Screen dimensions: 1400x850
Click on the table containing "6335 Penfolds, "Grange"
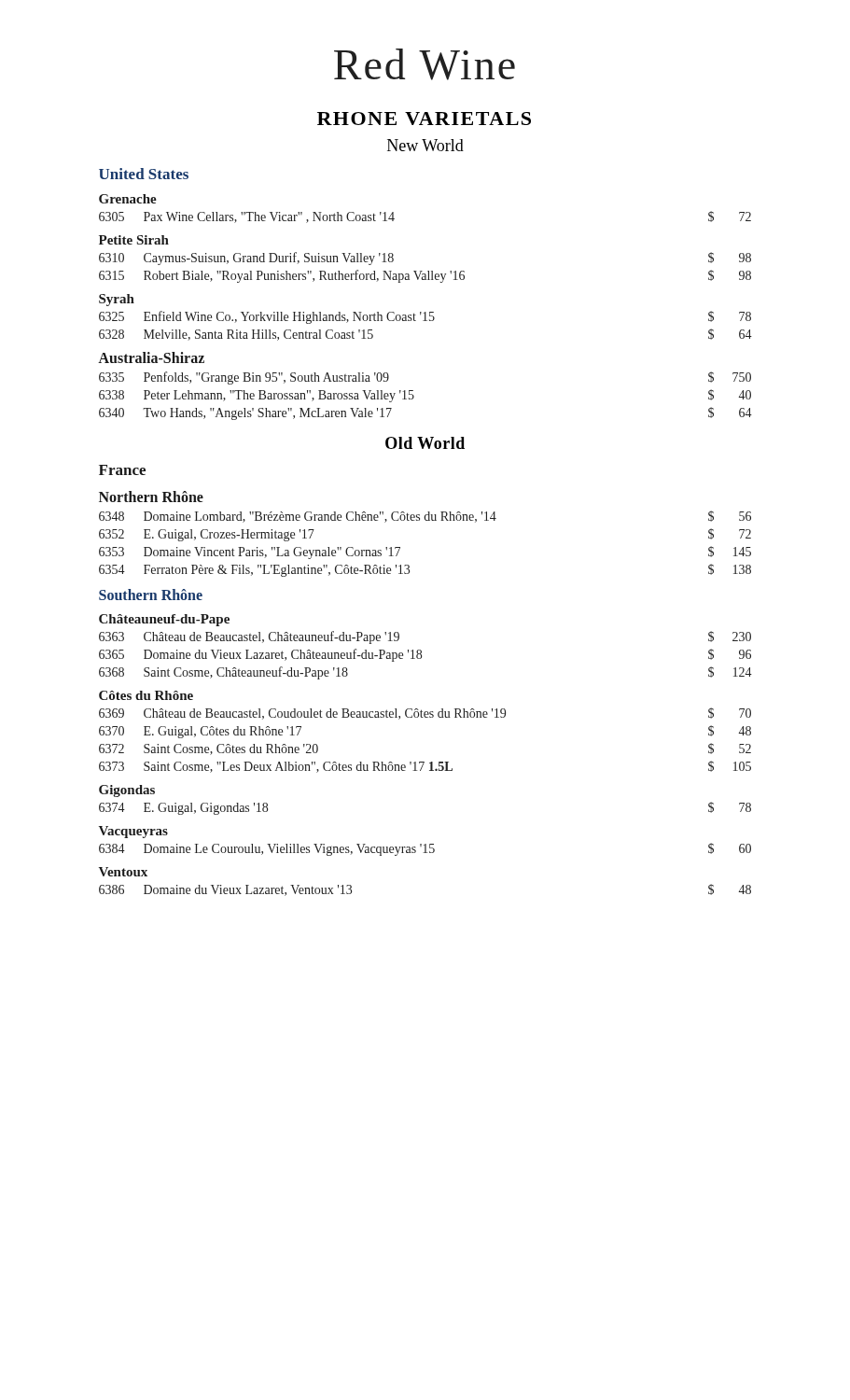point(425,396)
